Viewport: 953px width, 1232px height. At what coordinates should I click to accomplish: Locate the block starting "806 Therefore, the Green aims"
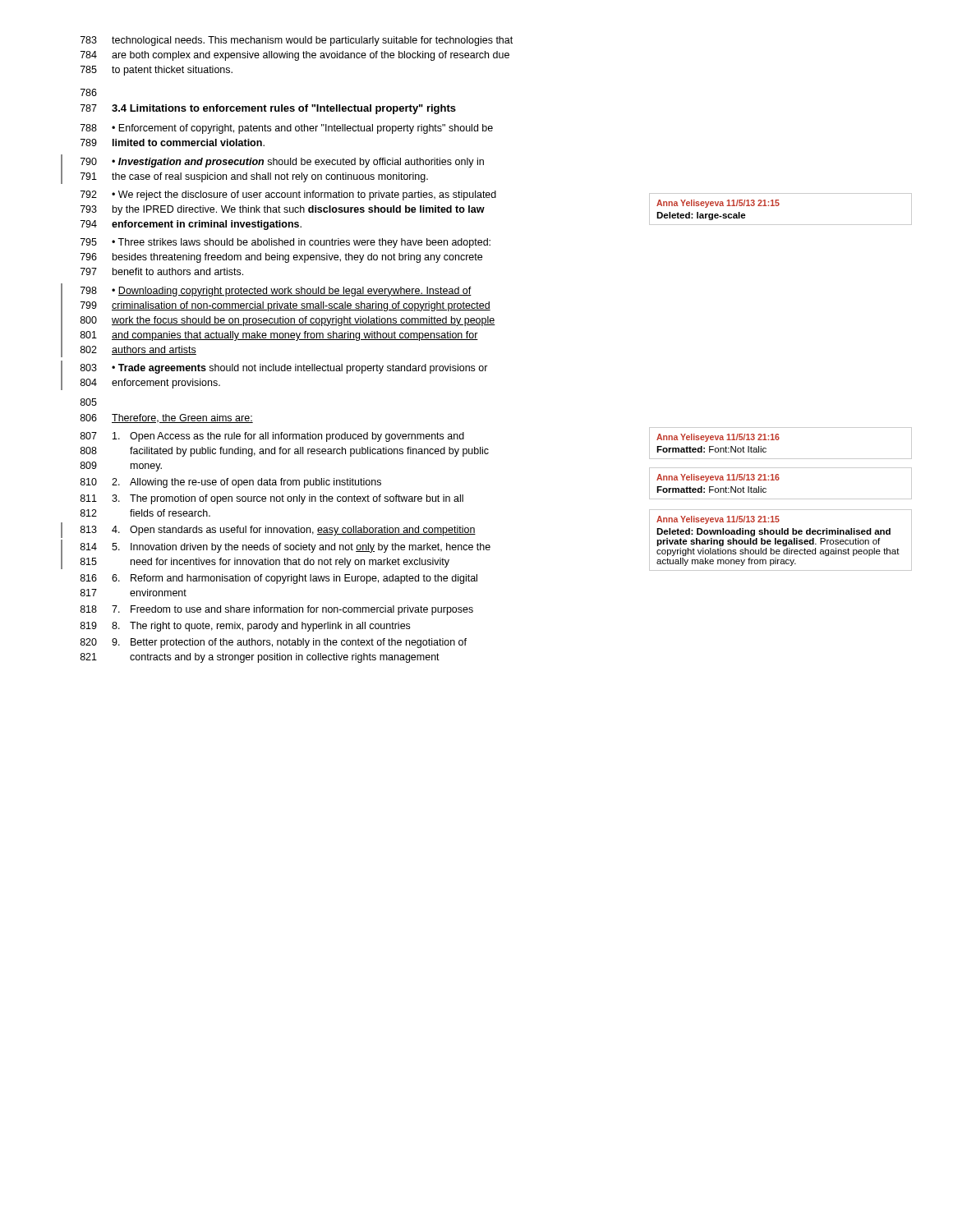167,418
